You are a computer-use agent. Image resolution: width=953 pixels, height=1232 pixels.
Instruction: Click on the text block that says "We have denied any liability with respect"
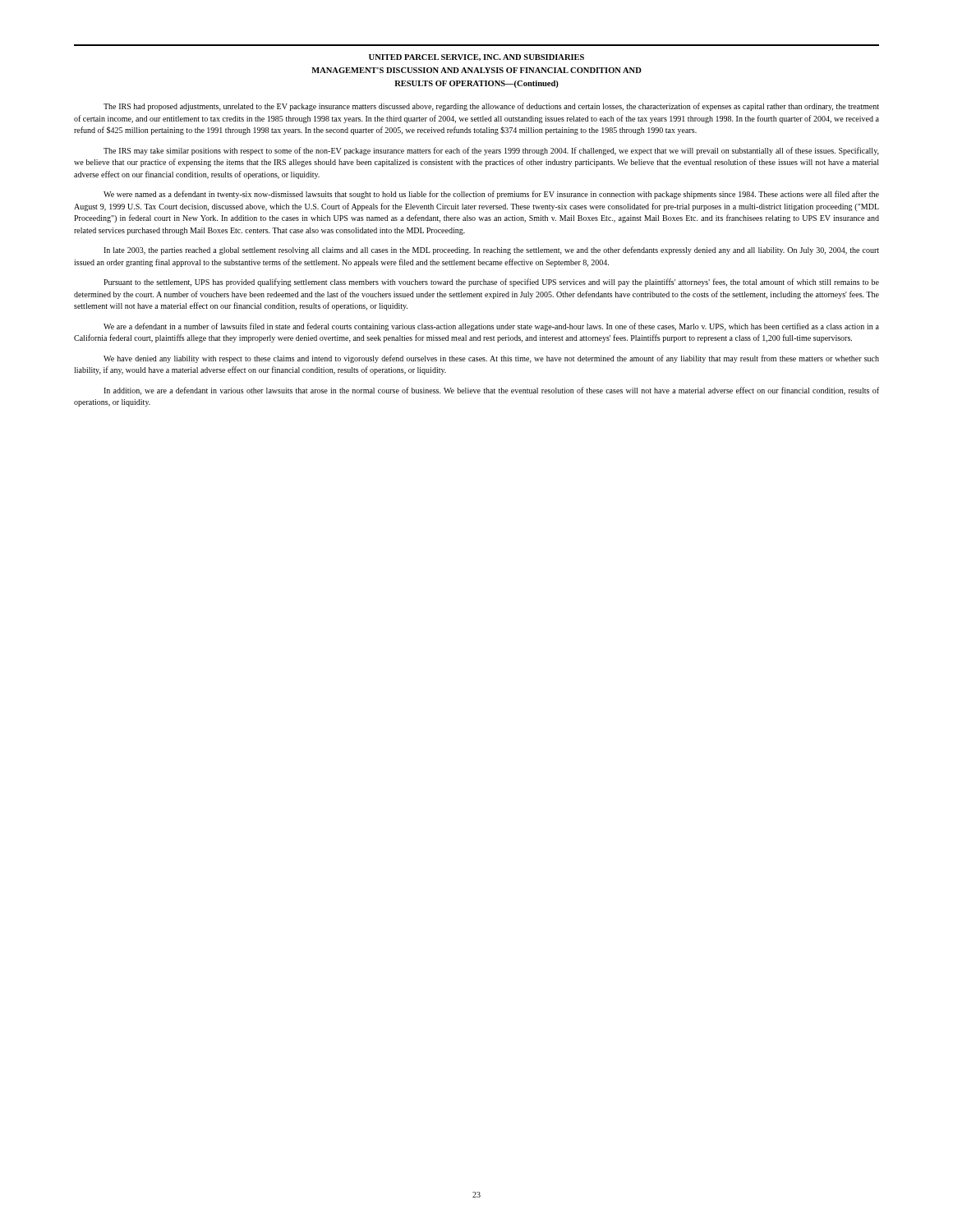point(476,364)
